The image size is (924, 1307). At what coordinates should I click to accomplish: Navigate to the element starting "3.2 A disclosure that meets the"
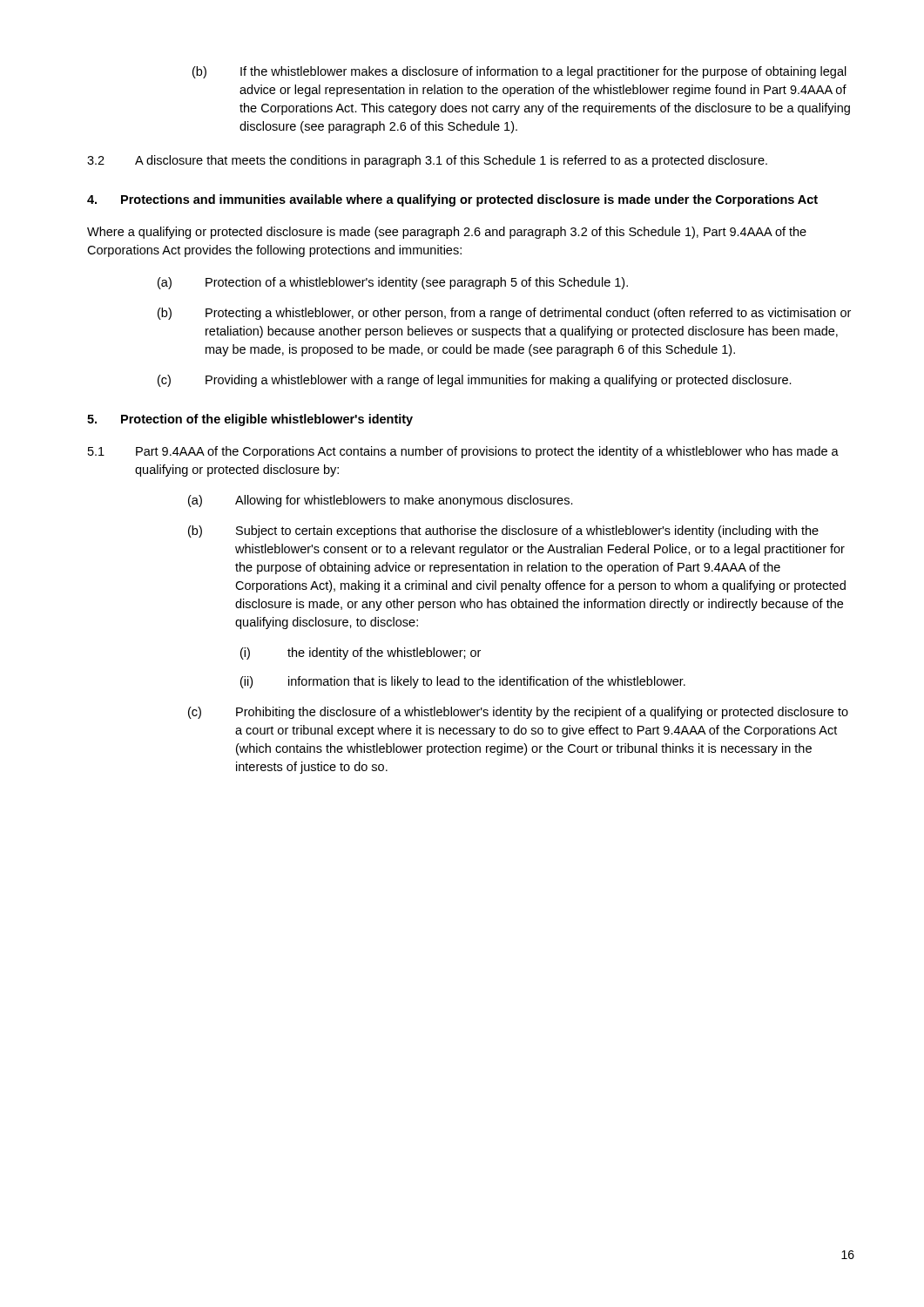coord(471,161)
